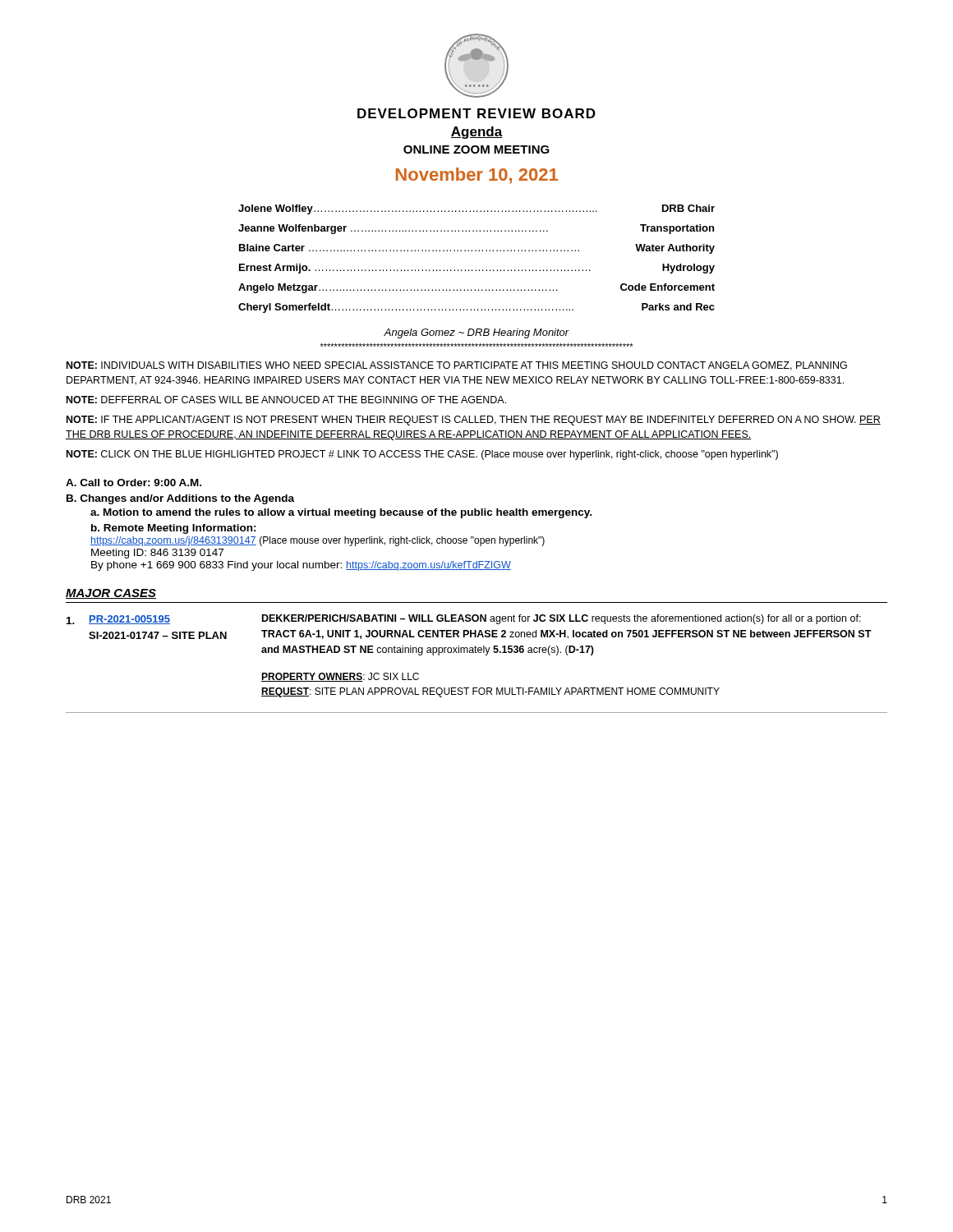Find the title with the text "November 10, 2021"
This screenshot has width=953, height=1232.
click(476, 175)
